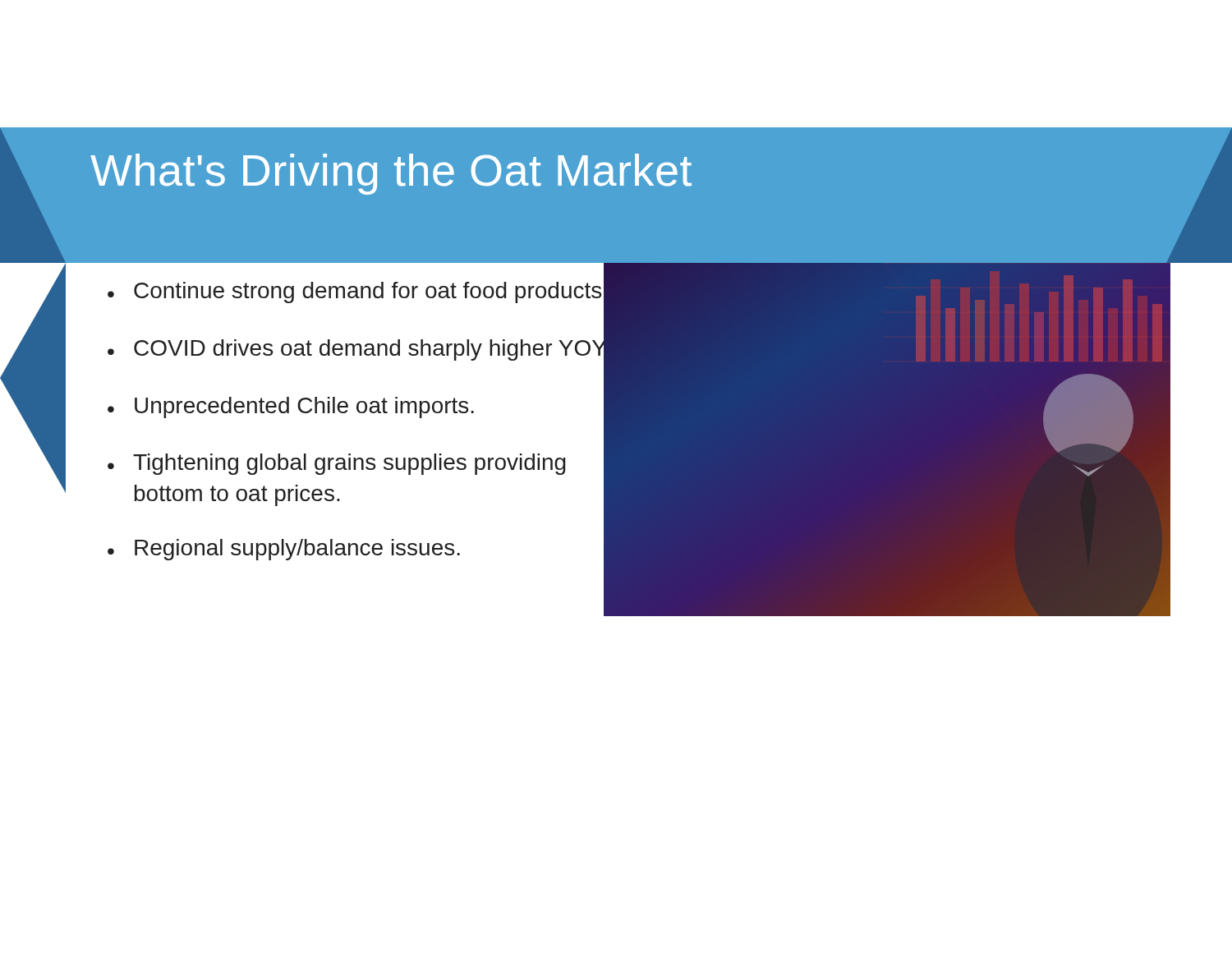This screenshot has height=953, width=1232.
Task: Select the photo
Action: tap(887, 440)
